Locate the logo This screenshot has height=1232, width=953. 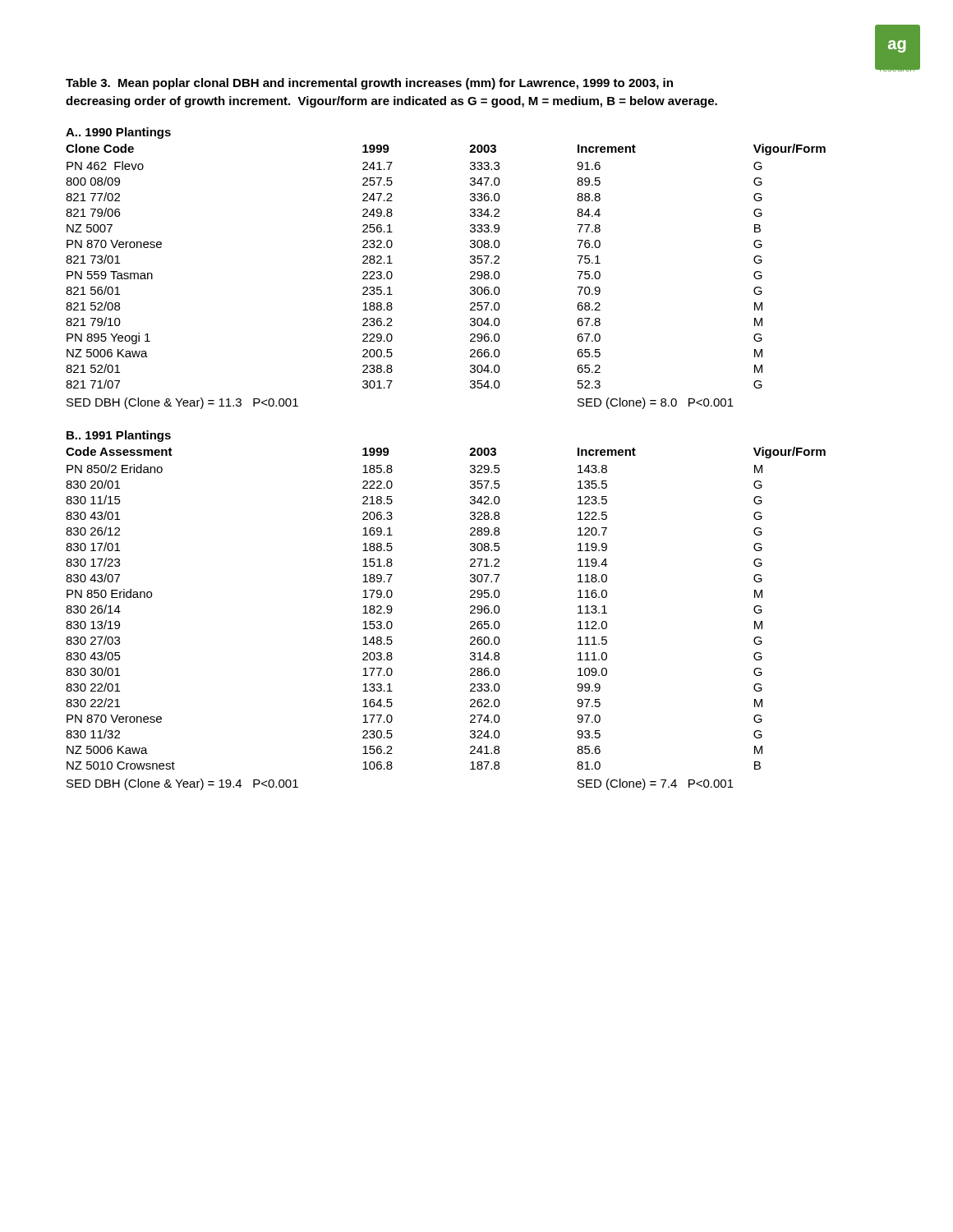click(x=875, y=49)
